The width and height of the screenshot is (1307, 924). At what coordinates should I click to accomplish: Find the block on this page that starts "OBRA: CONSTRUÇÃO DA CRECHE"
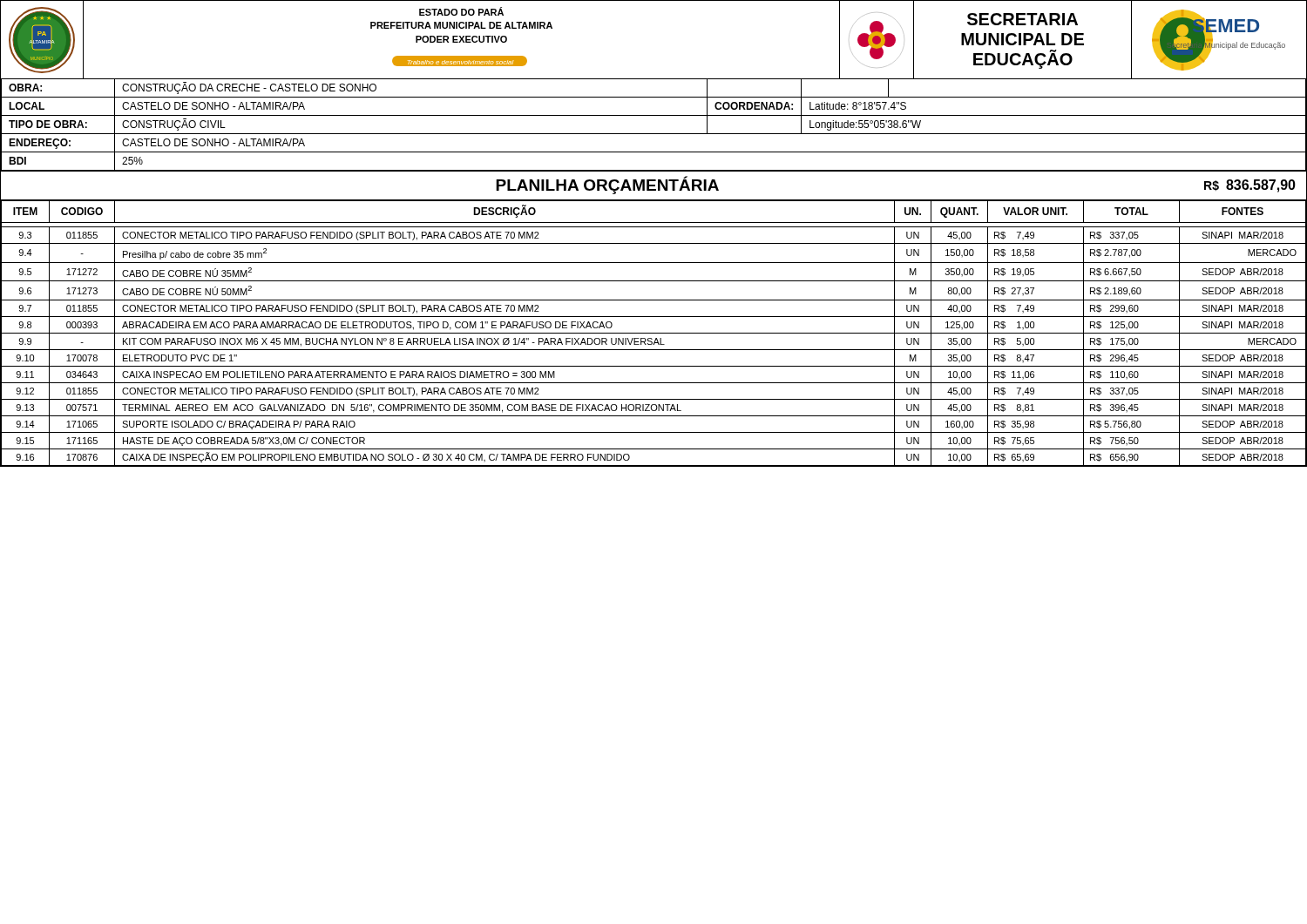[x=654, y=125]
